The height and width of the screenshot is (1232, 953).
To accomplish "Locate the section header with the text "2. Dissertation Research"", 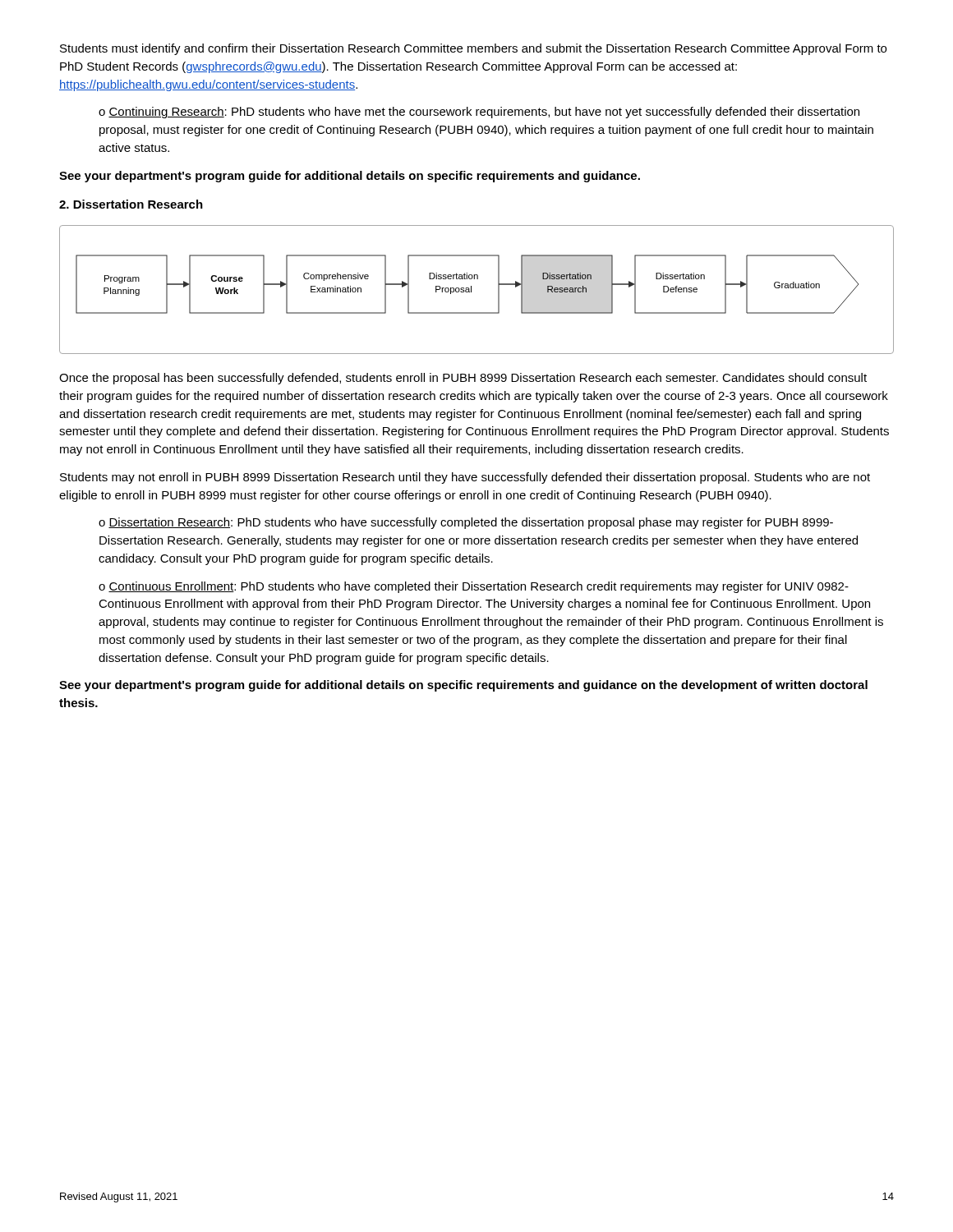I will [131, 204].
